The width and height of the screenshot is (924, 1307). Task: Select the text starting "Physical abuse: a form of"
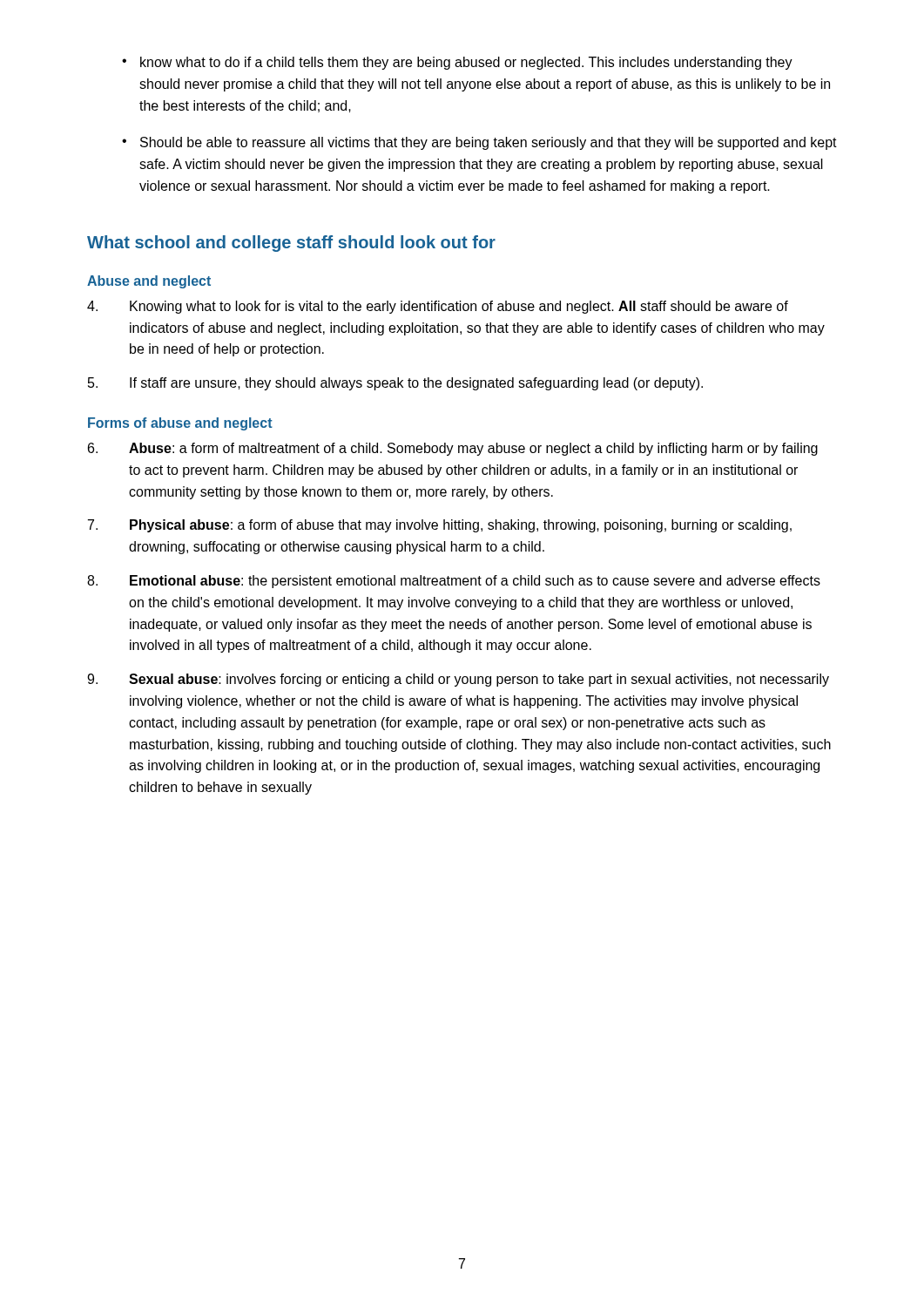coord(460,537)
